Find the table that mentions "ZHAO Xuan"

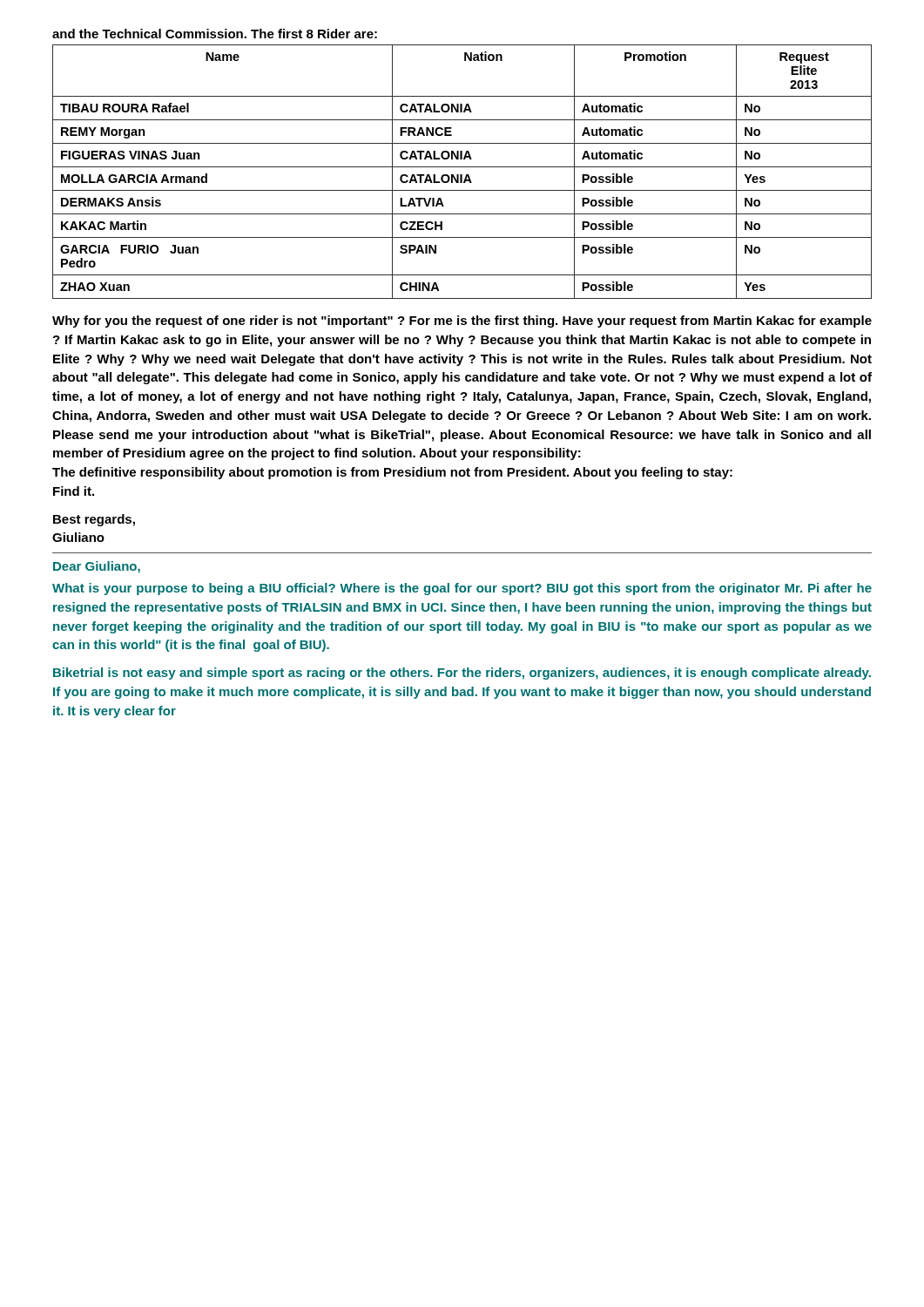[462, 163]
